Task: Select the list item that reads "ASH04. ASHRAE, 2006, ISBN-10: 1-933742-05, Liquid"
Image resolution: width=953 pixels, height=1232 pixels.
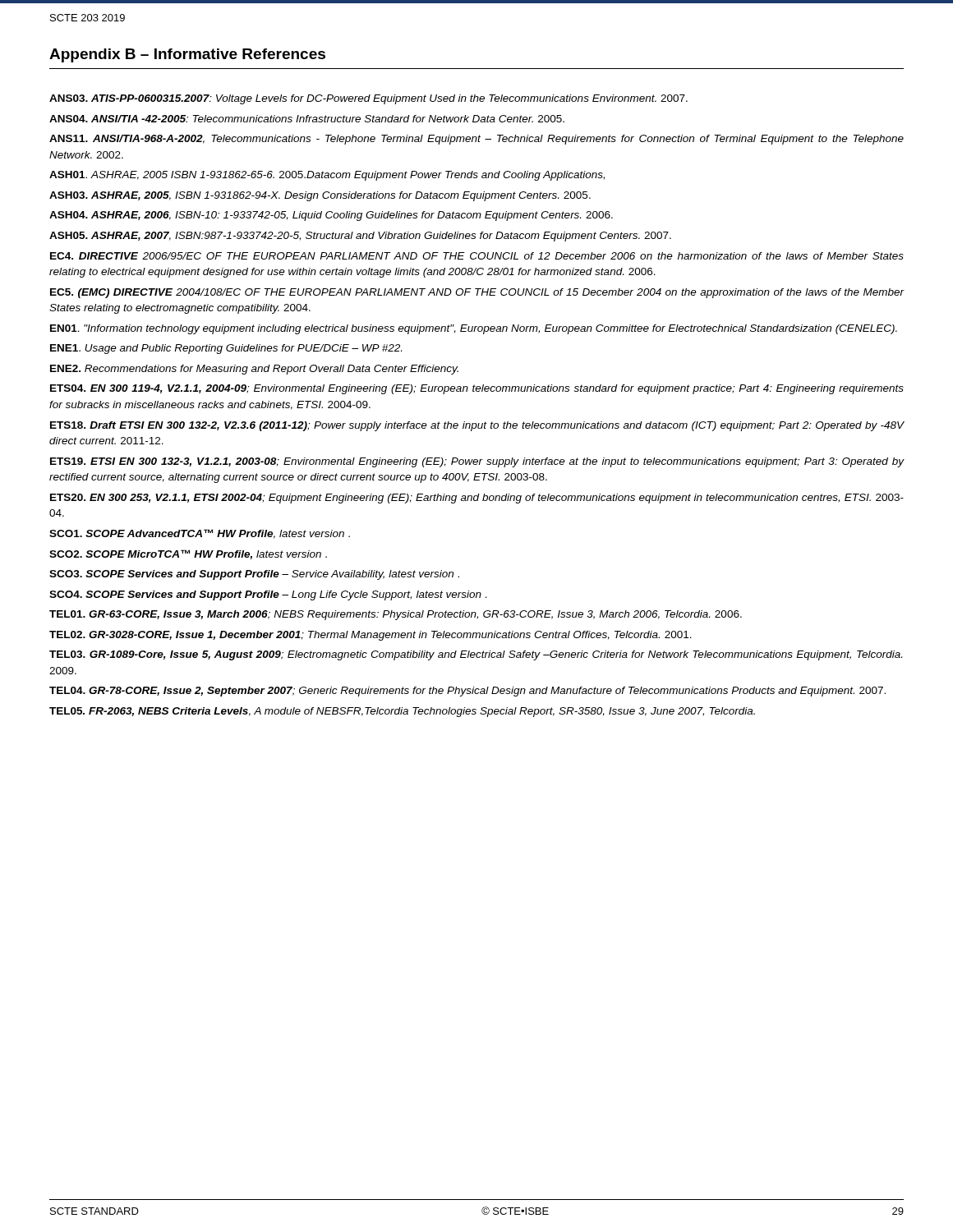Action: (x=331, y=215)
